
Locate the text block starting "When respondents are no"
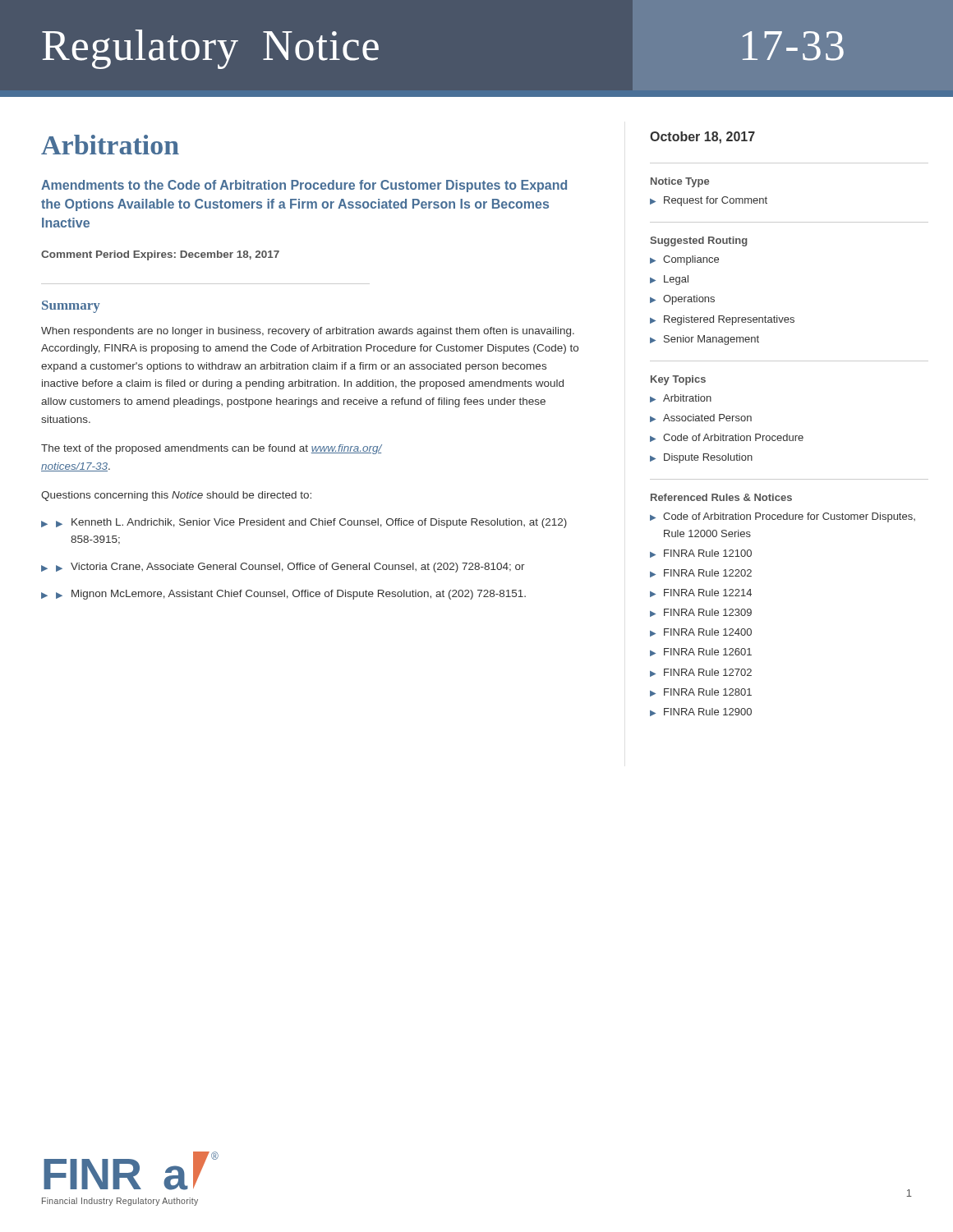click(x=310, y=375)
